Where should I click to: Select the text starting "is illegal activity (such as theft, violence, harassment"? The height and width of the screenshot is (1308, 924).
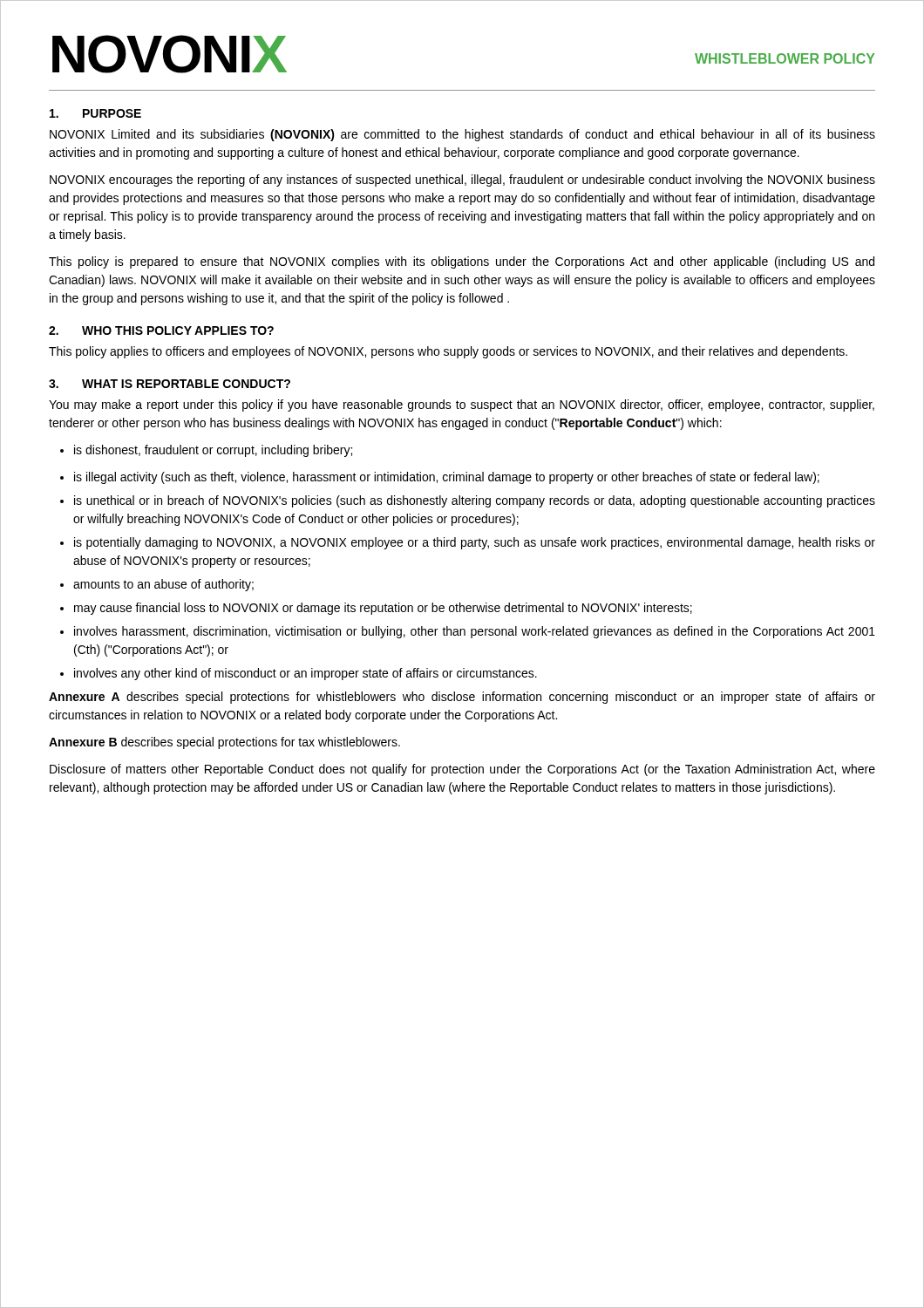pos(462,477)
